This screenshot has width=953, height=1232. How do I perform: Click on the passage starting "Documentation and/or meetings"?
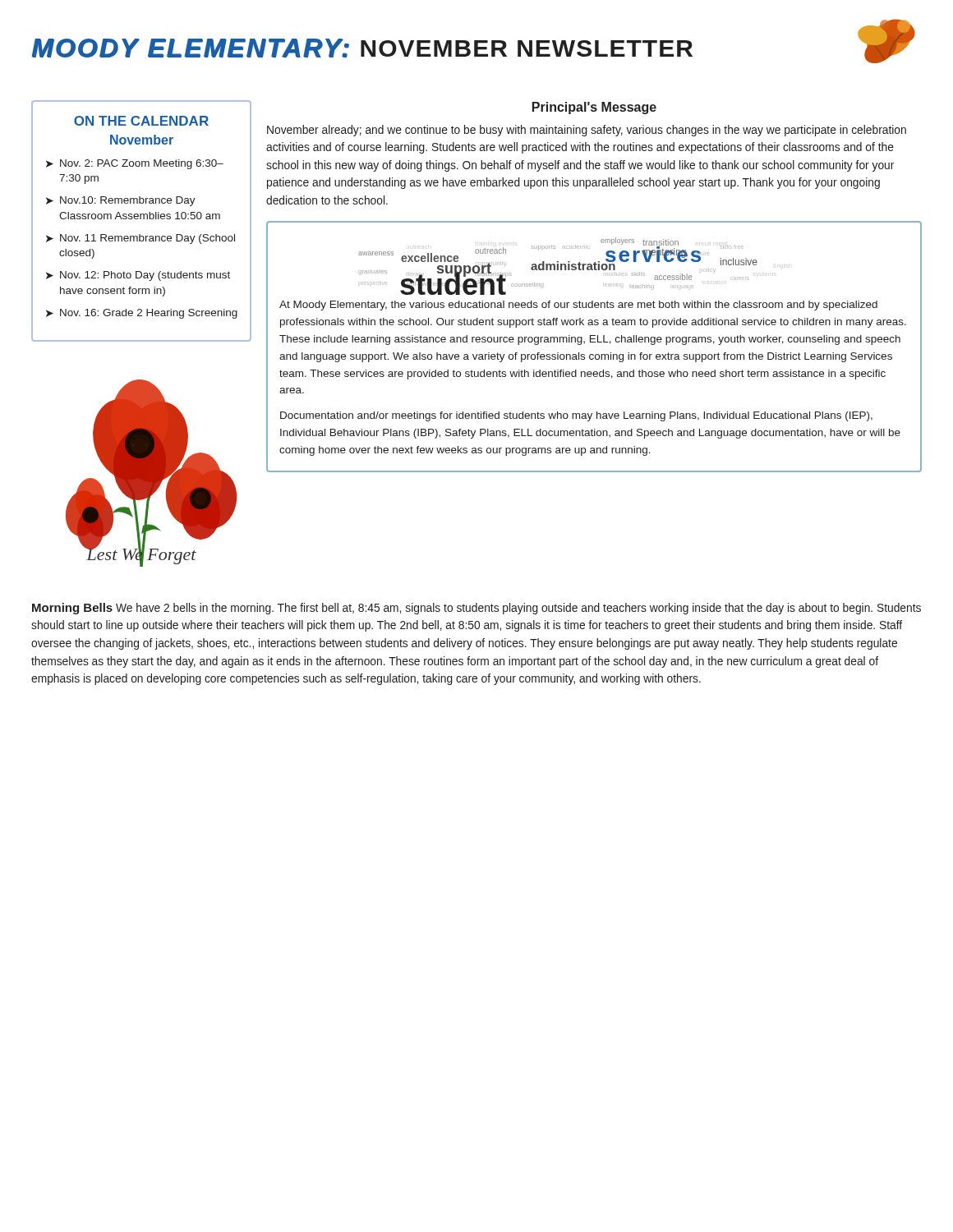pyautogui.click(x=590, y=433)
